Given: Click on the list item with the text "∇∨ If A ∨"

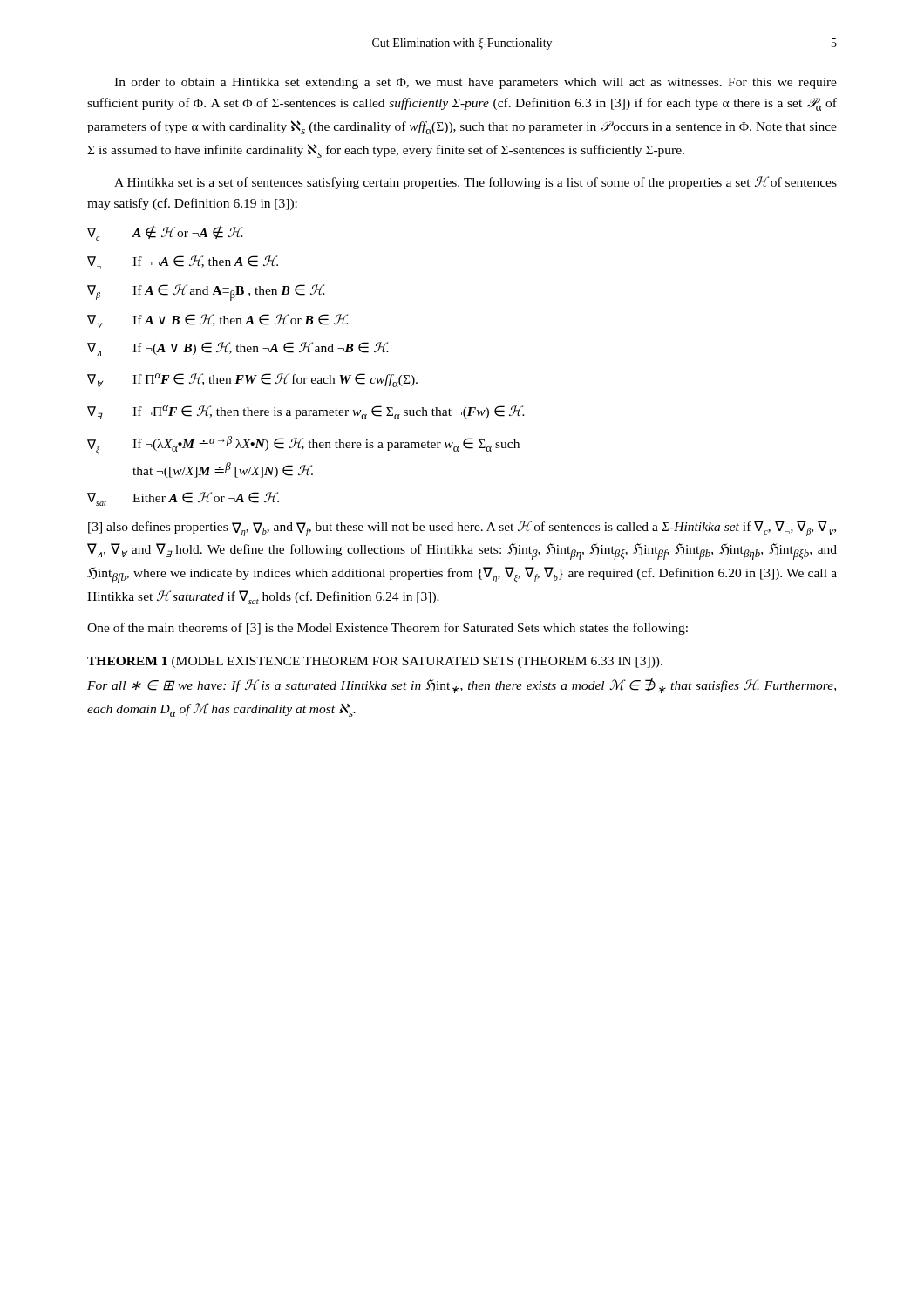Looking at the screenshot, I should tap(218, 321).
